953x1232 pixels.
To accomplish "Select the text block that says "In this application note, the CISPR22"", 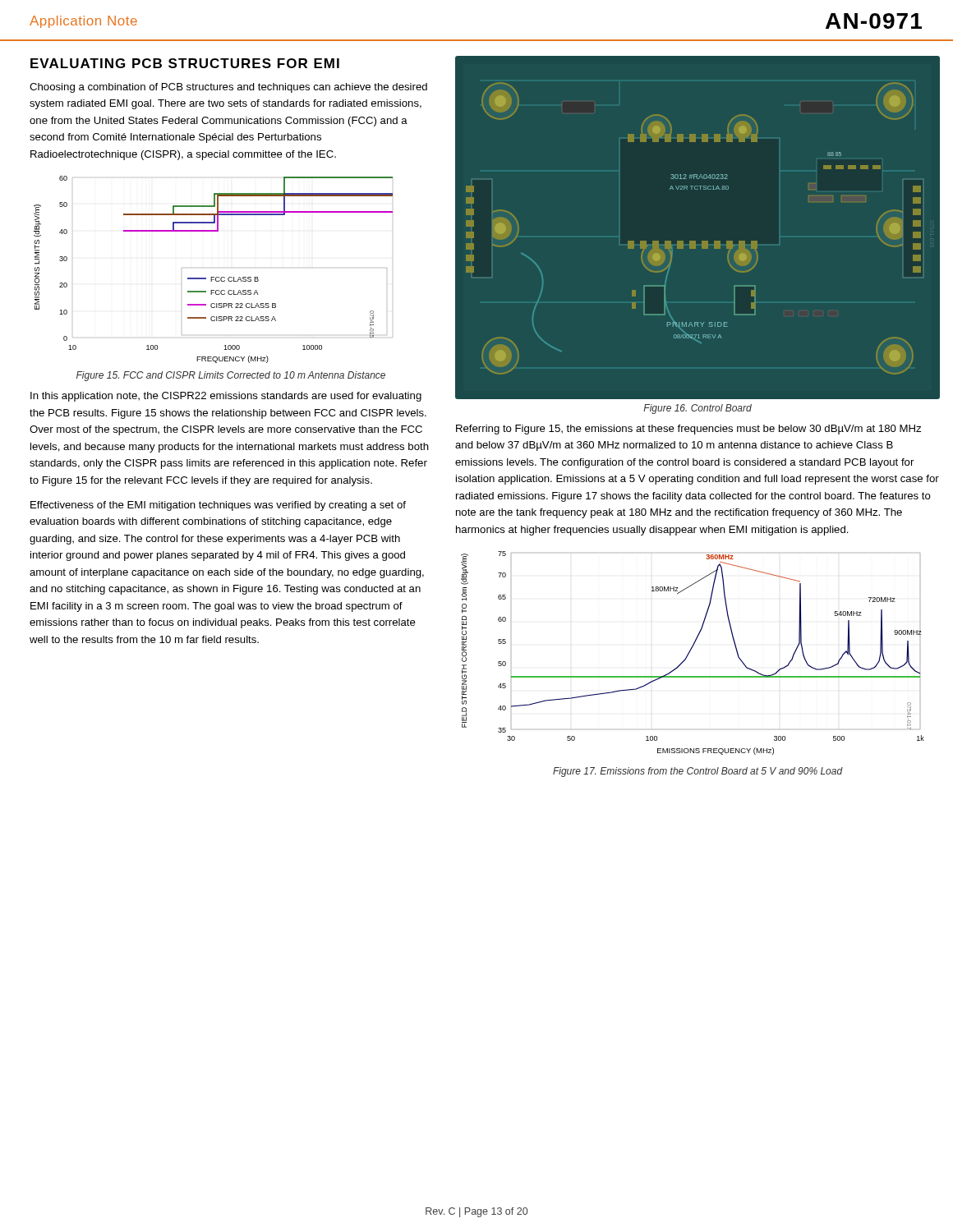I will pyautogui.click(x=229, y=438).
